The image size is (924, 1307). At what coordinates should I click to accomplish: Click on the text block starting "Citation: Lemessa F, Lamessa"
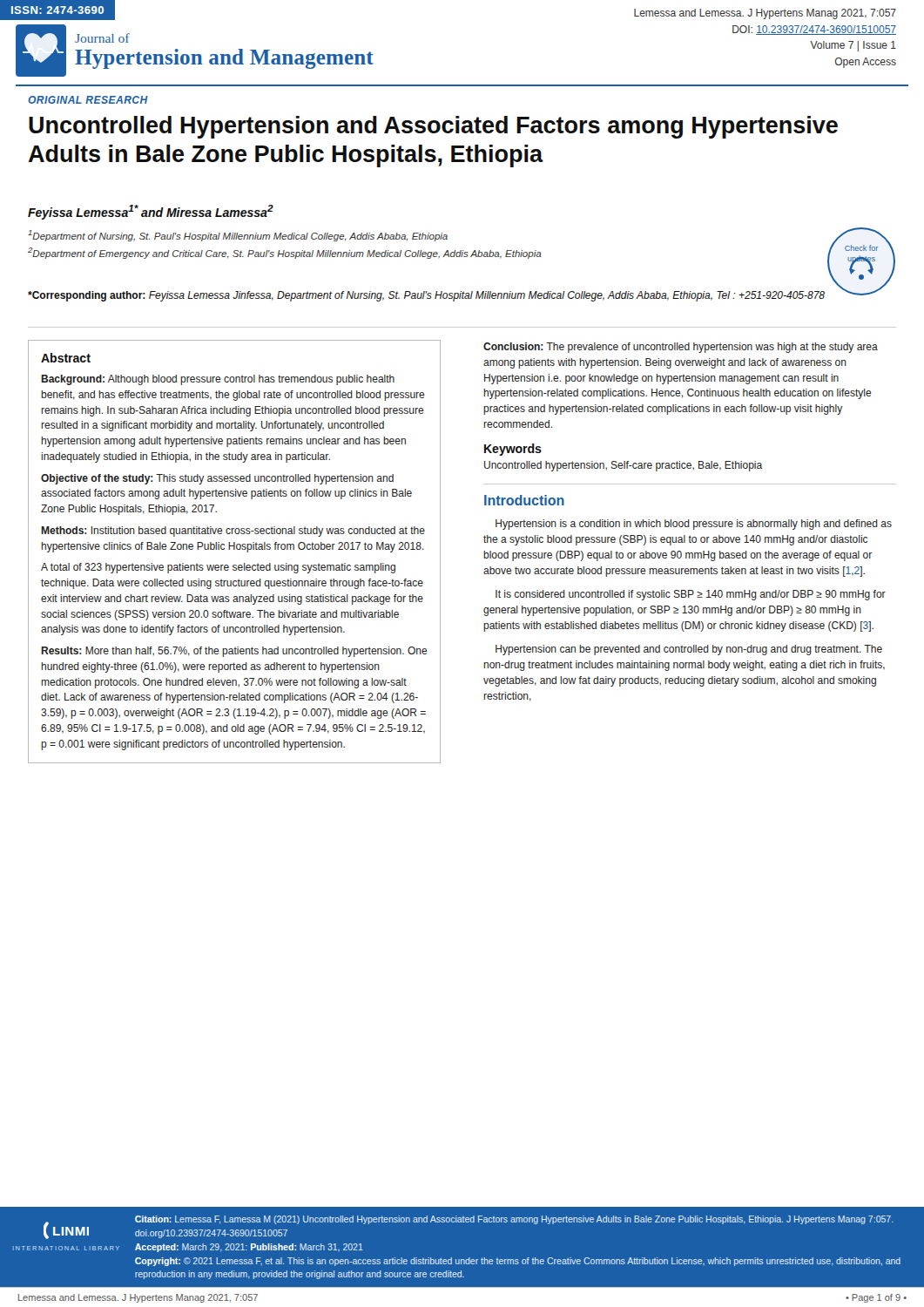pyautogui.click(x=514, y=1220)
